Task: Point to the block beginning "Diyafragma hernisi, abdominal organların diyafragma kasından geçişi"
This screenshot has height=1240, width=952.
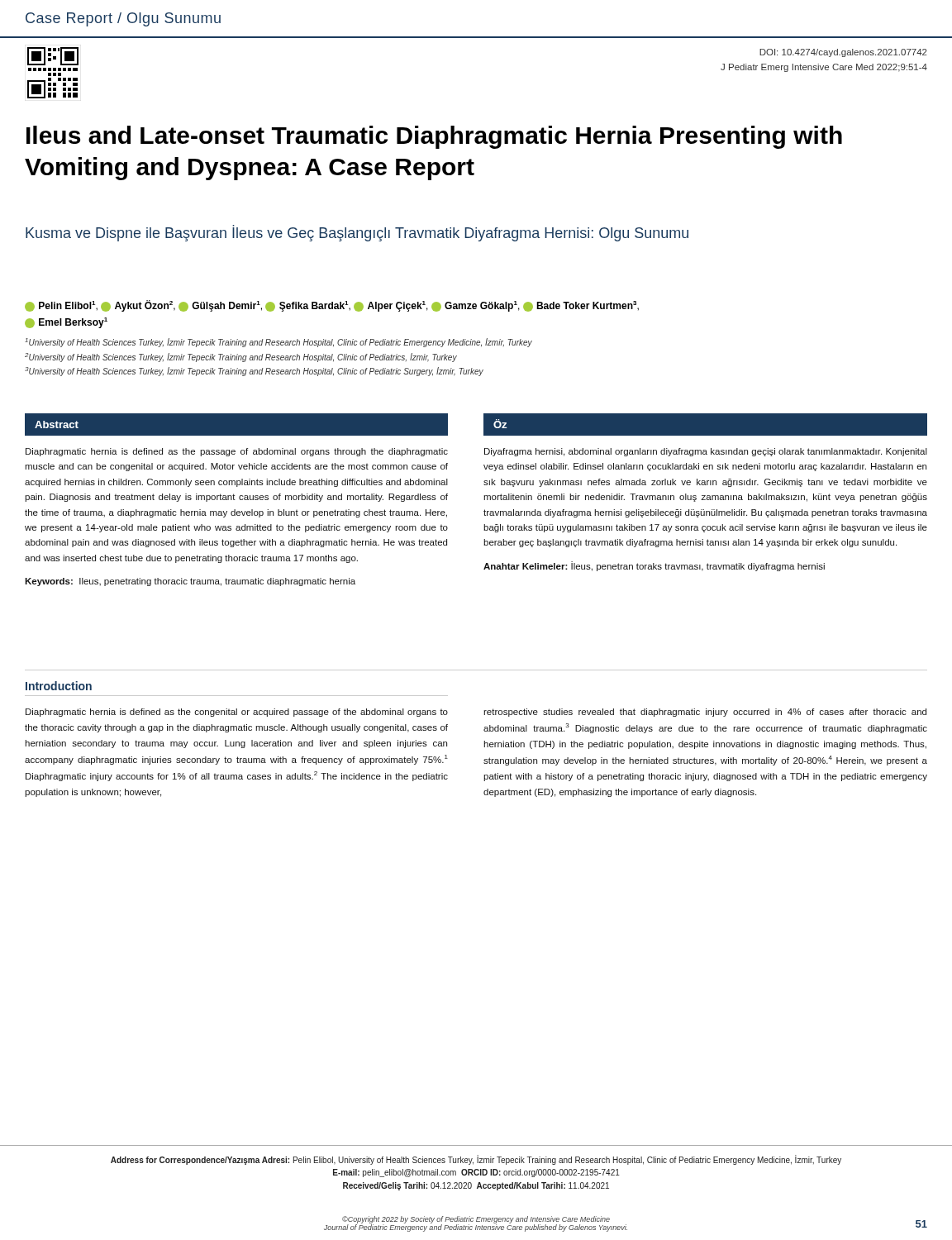Action: pyautogui.click(x=705, y=497)
